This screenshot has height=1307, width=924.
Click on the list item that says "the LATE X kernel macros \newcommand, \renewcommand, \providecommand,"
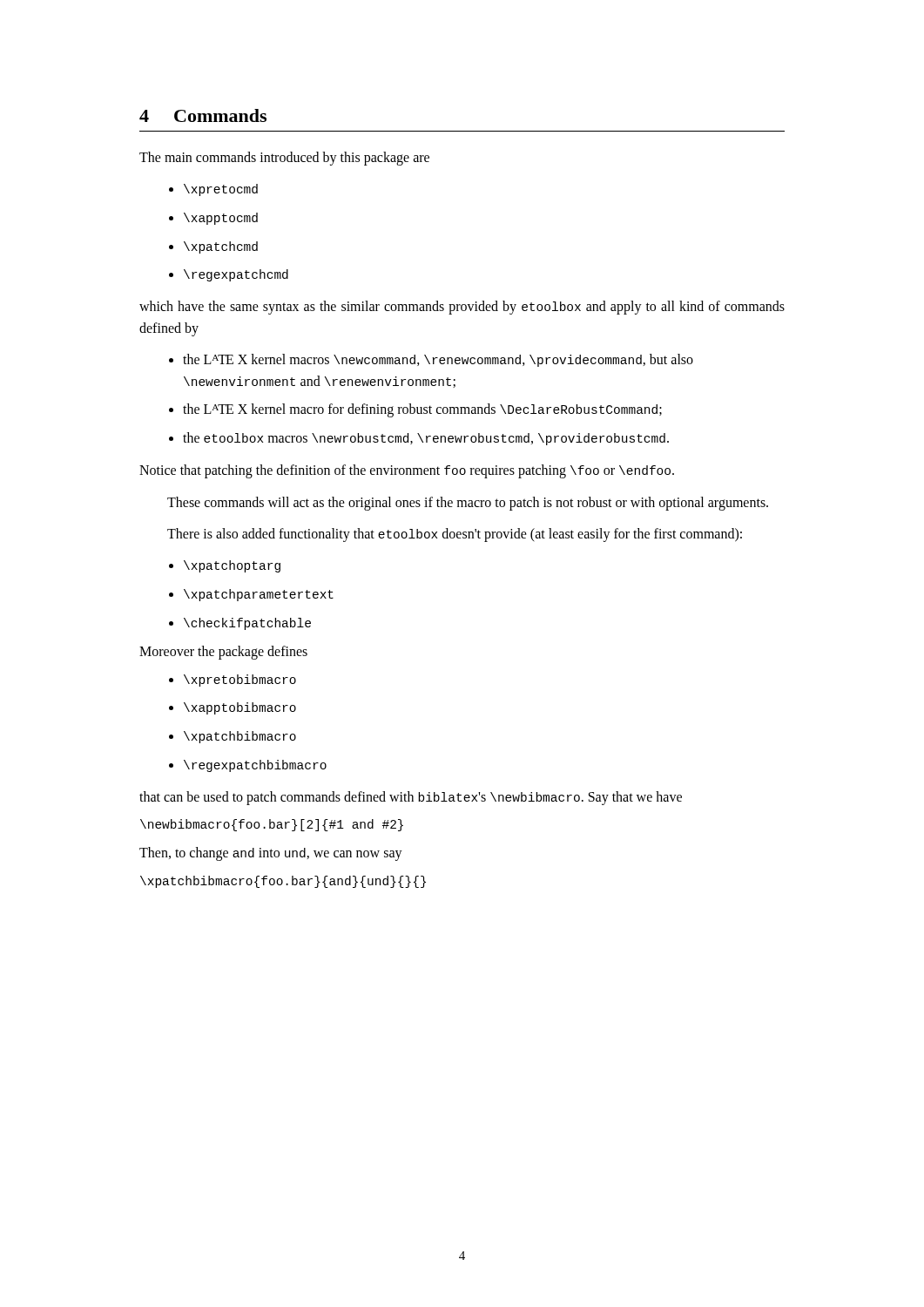pyautogui.click(x=462, y=371)
